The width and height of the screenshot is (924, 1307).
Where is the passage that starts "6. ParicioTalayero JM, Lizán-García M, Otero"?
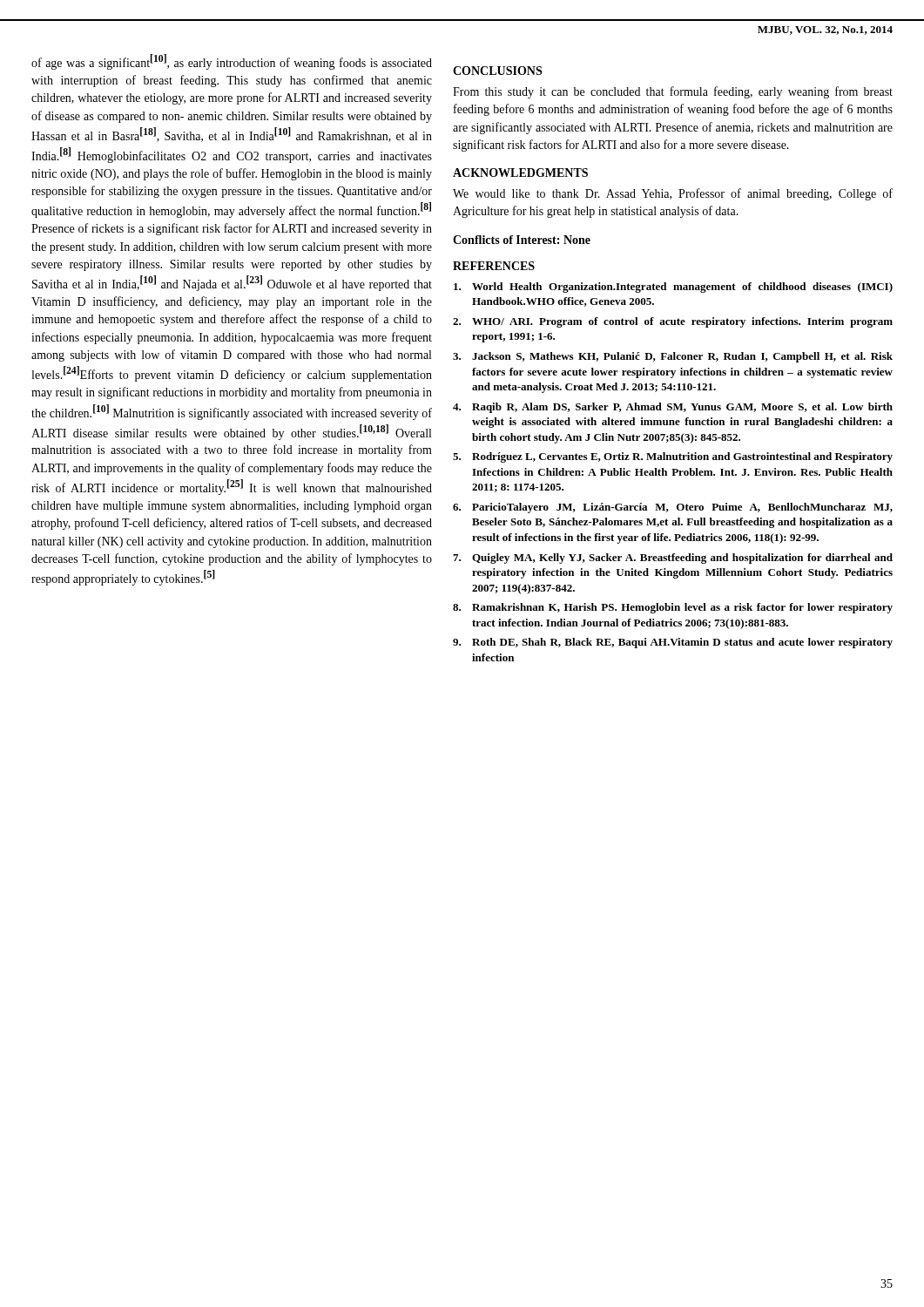tap(673, 522)
